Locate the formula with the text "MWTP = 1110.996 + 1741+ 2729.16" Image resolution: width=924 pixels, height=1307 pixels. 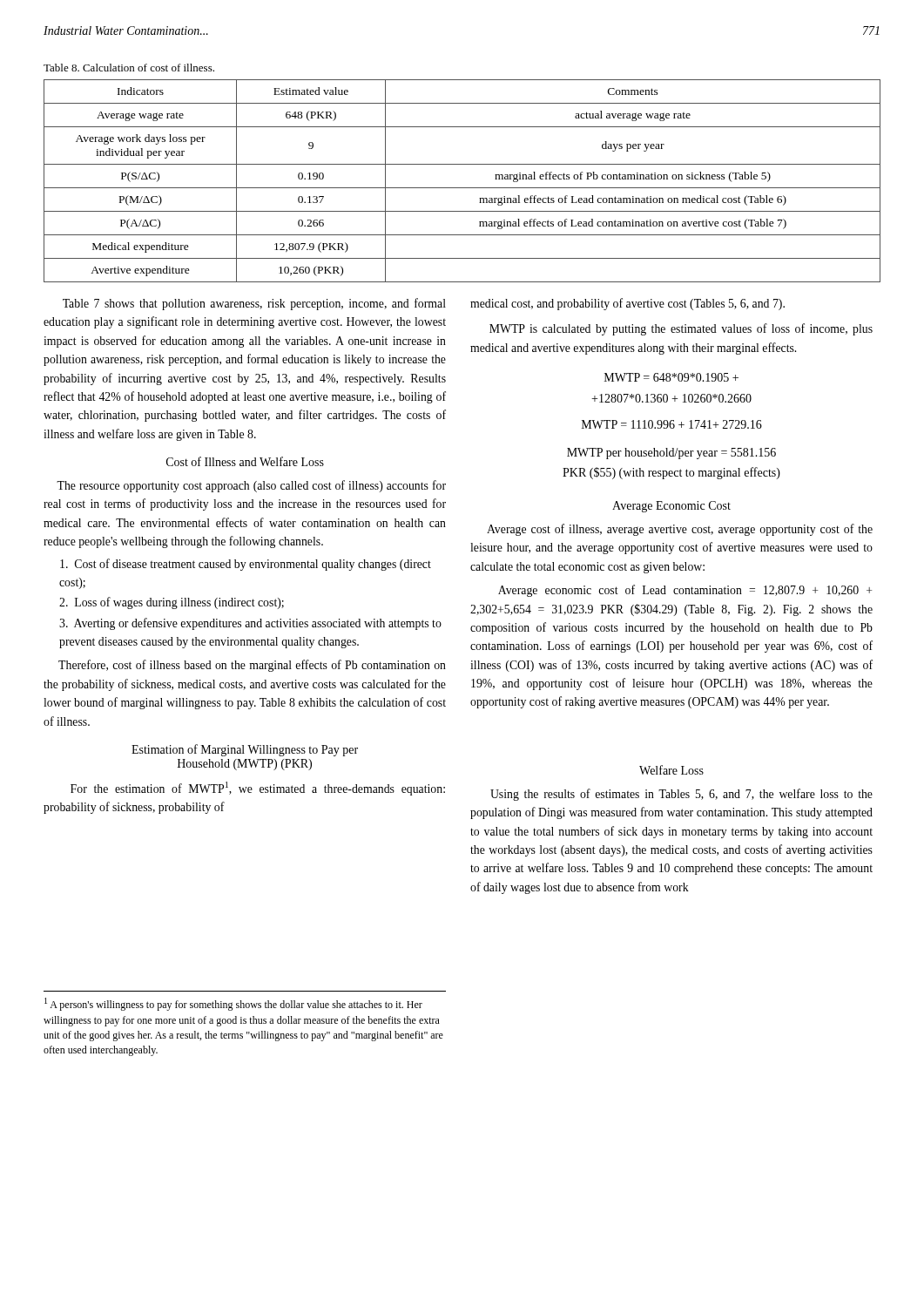[x=671, y=425]
